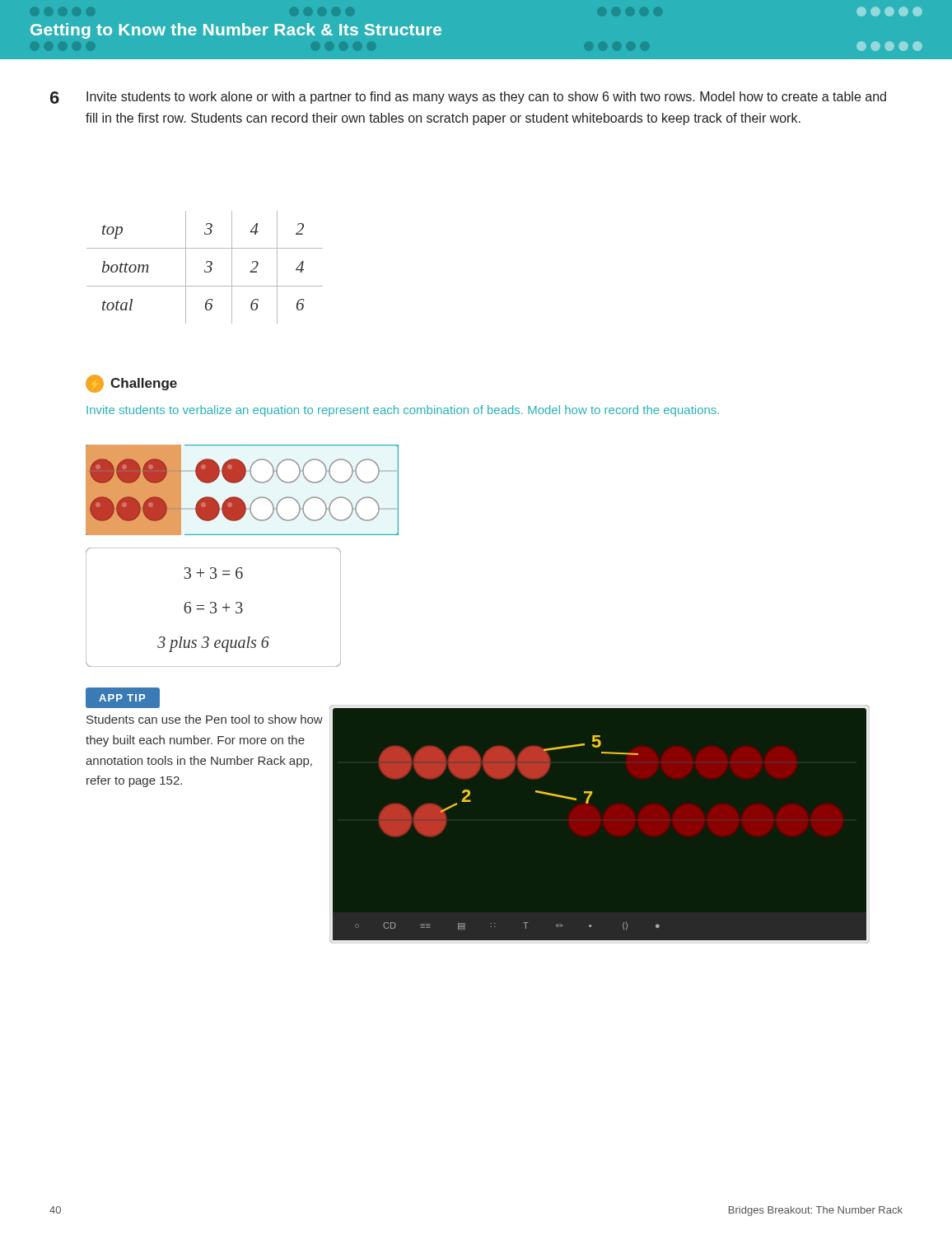
Task: Select the screenshot
Action: (616, 824)
